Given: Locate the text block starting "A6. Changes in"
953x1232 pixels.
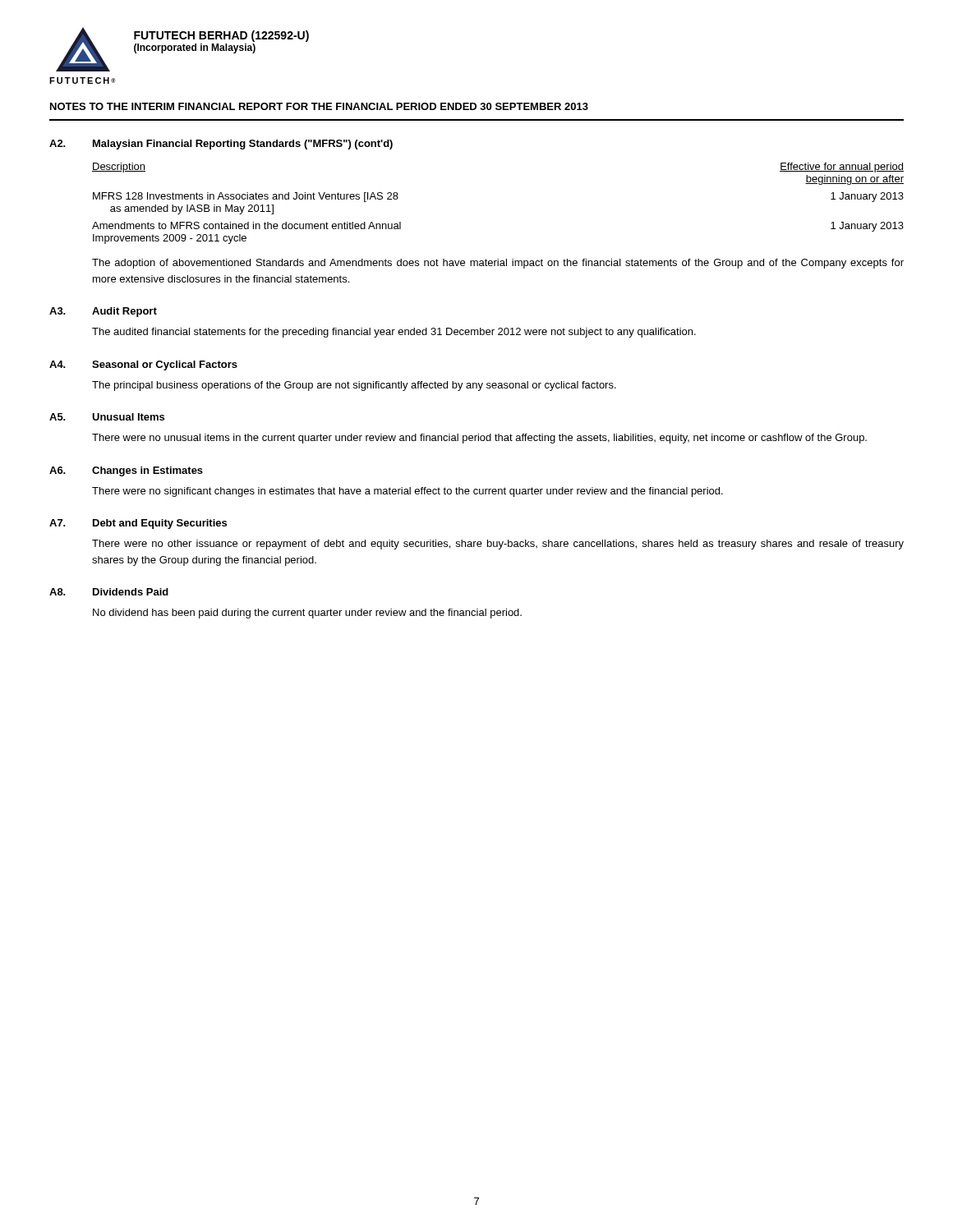Looking at the screenshot, I should coord(126,470).
